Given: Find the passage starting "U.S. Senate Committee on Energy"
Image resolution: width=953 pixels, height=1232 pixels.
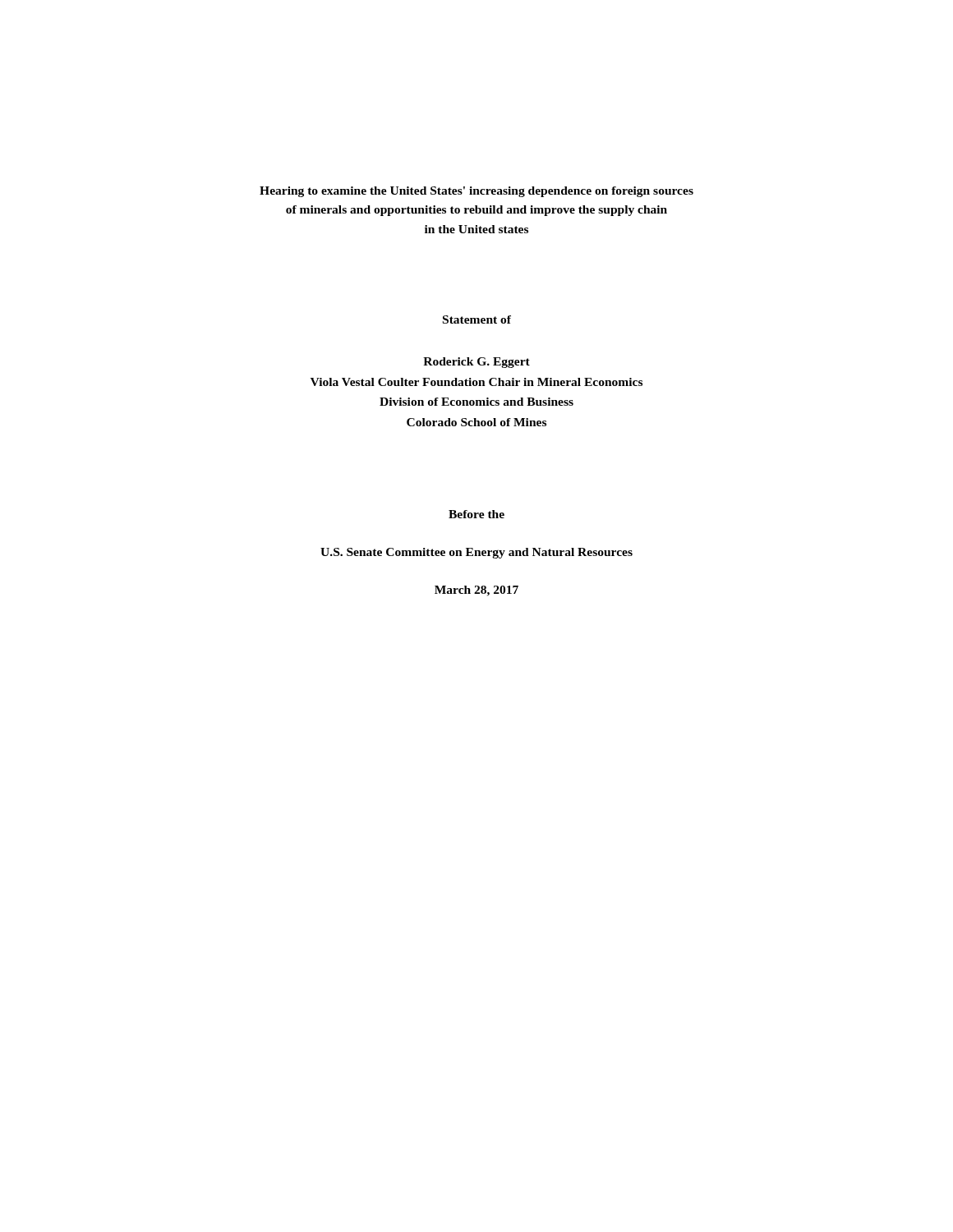Looking at the screenshot, I should (476, 552).
